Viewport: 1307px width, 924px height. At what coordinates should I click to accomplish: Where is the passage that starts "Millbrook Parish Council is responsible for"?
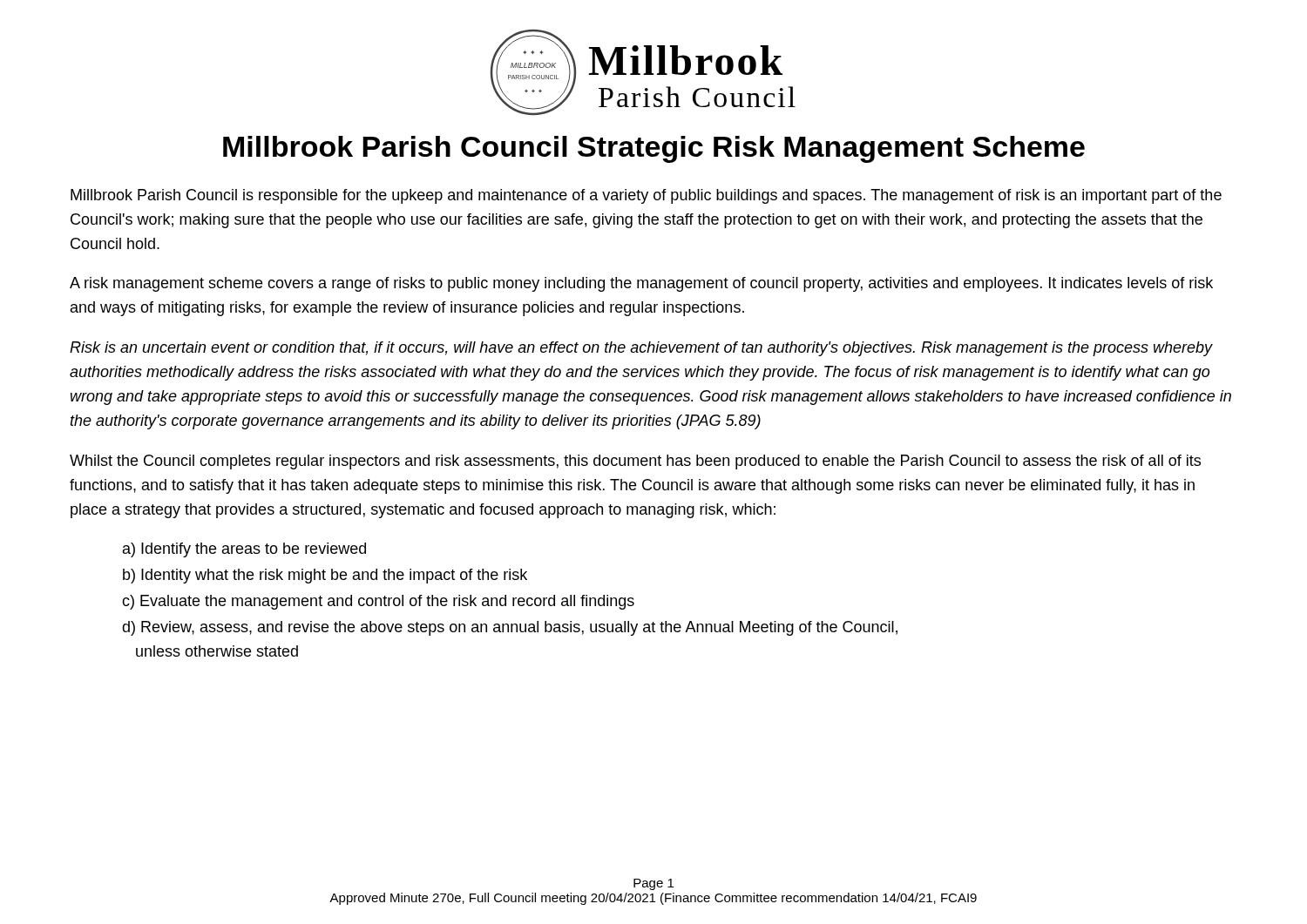tap(646, 219)
